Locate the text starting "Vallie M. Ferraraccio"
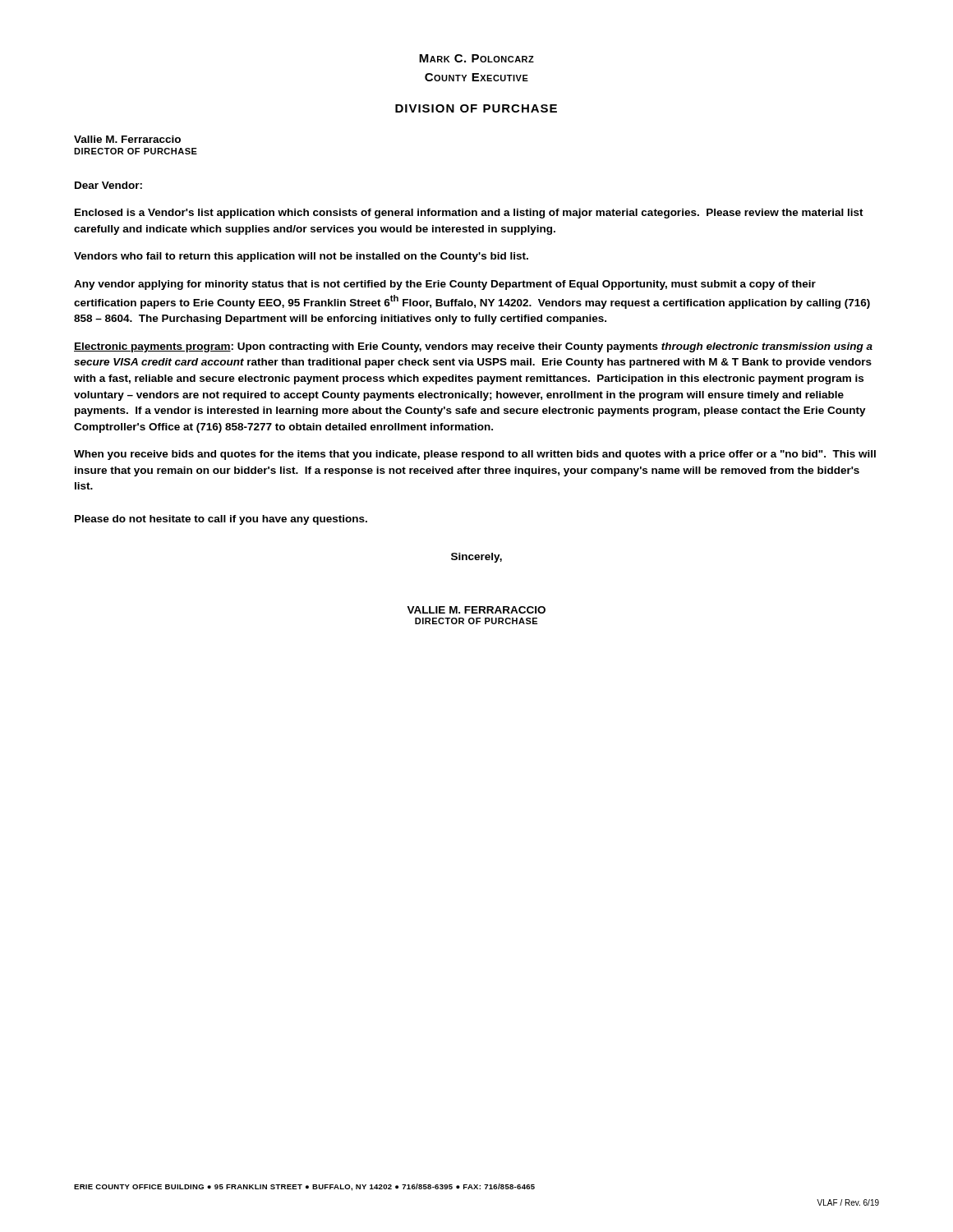Screen dimensions: 1232x953 point(127,139)
